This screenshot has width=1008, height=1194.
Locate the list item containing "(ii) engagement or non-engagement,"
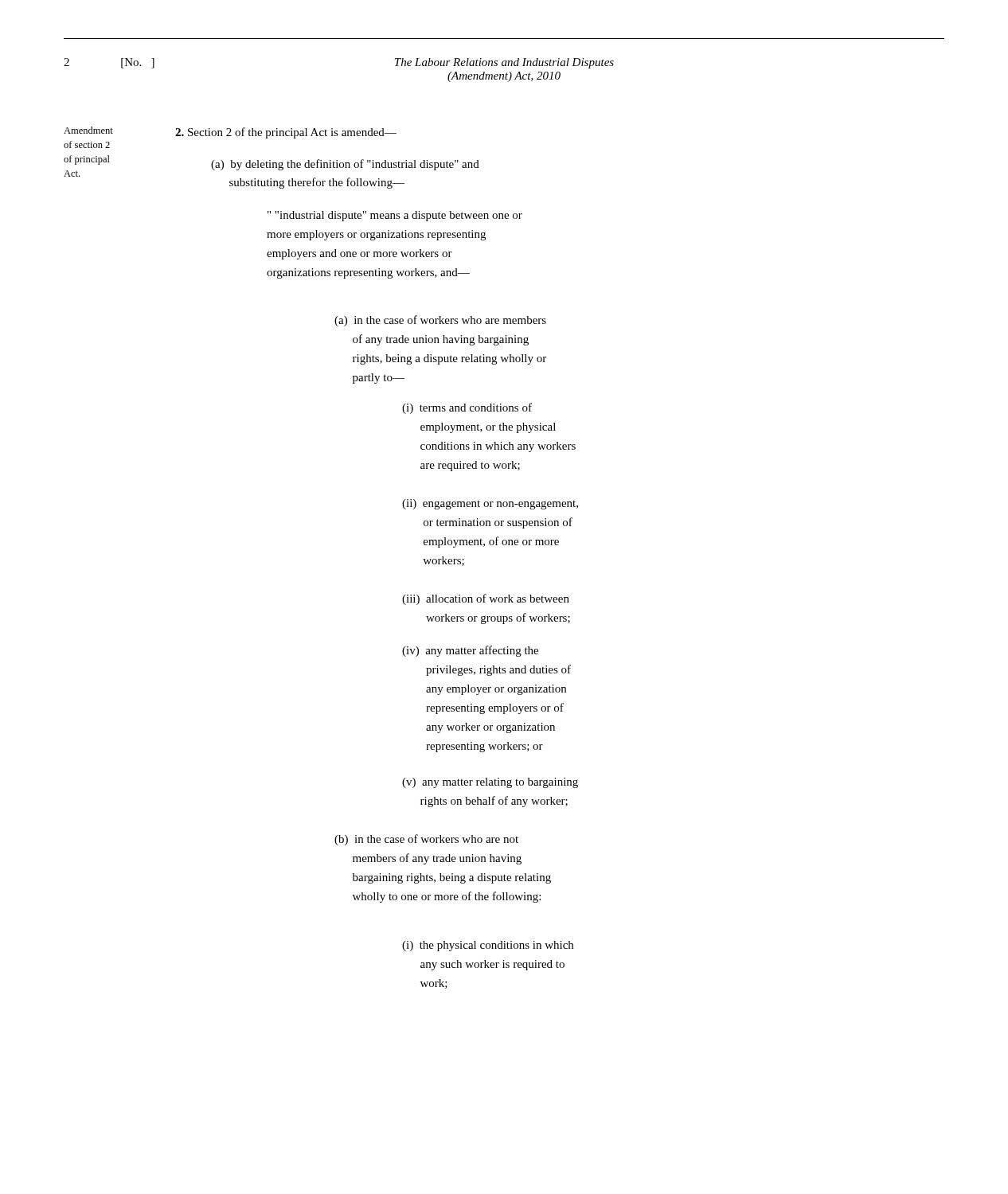pyautogui.click(x=490, y=532)
